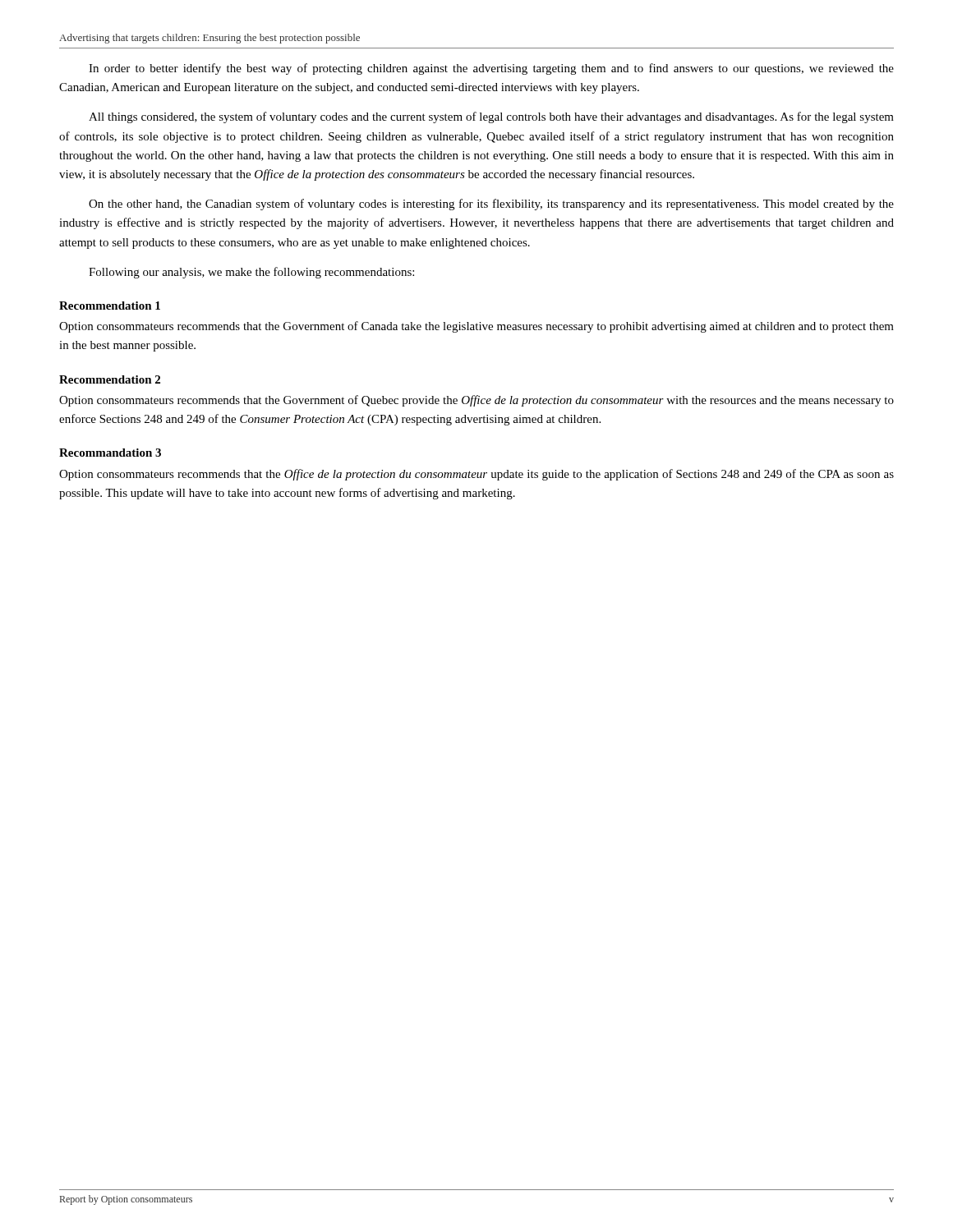Select the region starting "All things considered, the system"

476,145
